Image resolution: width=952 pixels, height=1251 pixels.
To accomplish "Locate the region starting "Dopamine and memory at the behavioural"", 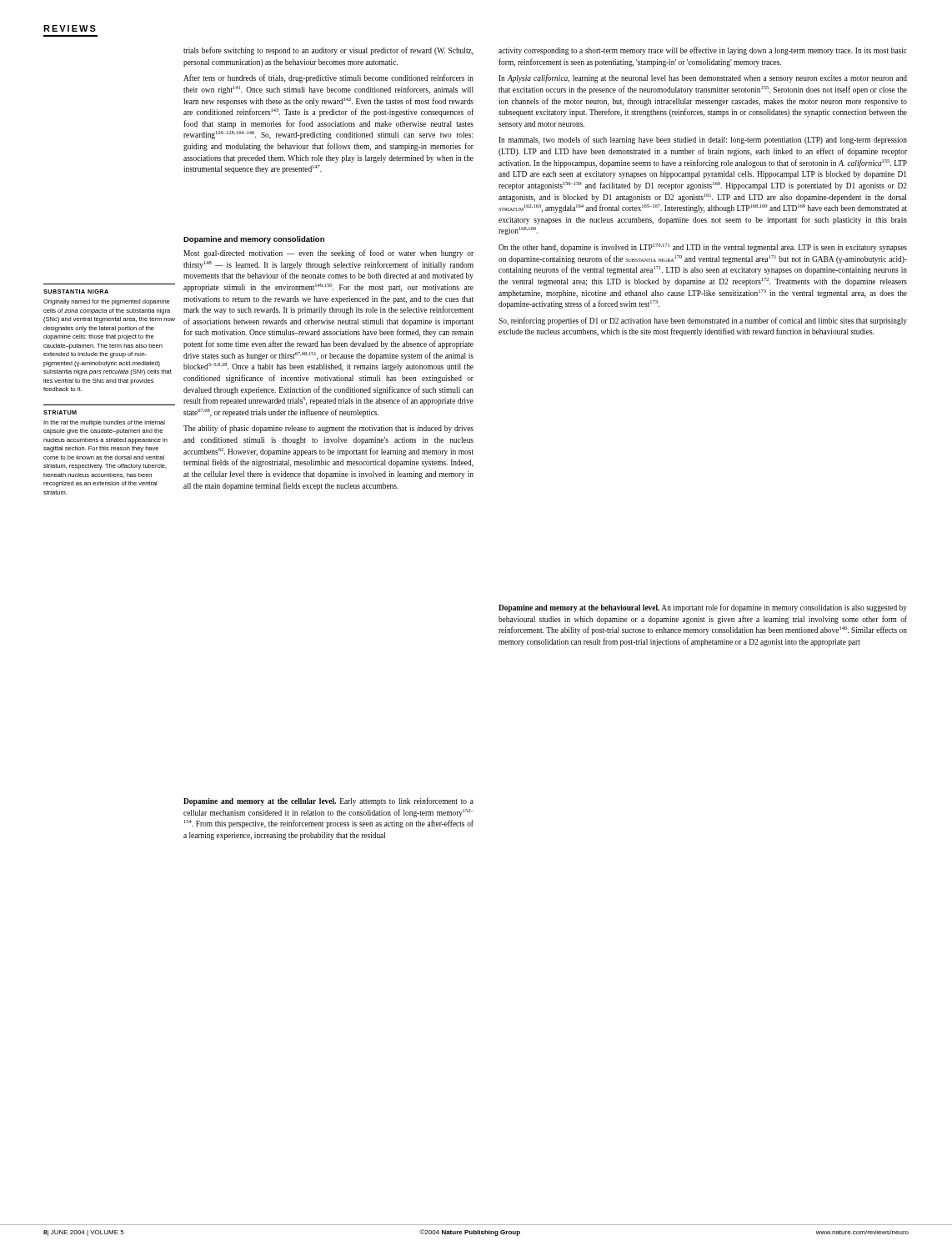I will coord(703,626).
